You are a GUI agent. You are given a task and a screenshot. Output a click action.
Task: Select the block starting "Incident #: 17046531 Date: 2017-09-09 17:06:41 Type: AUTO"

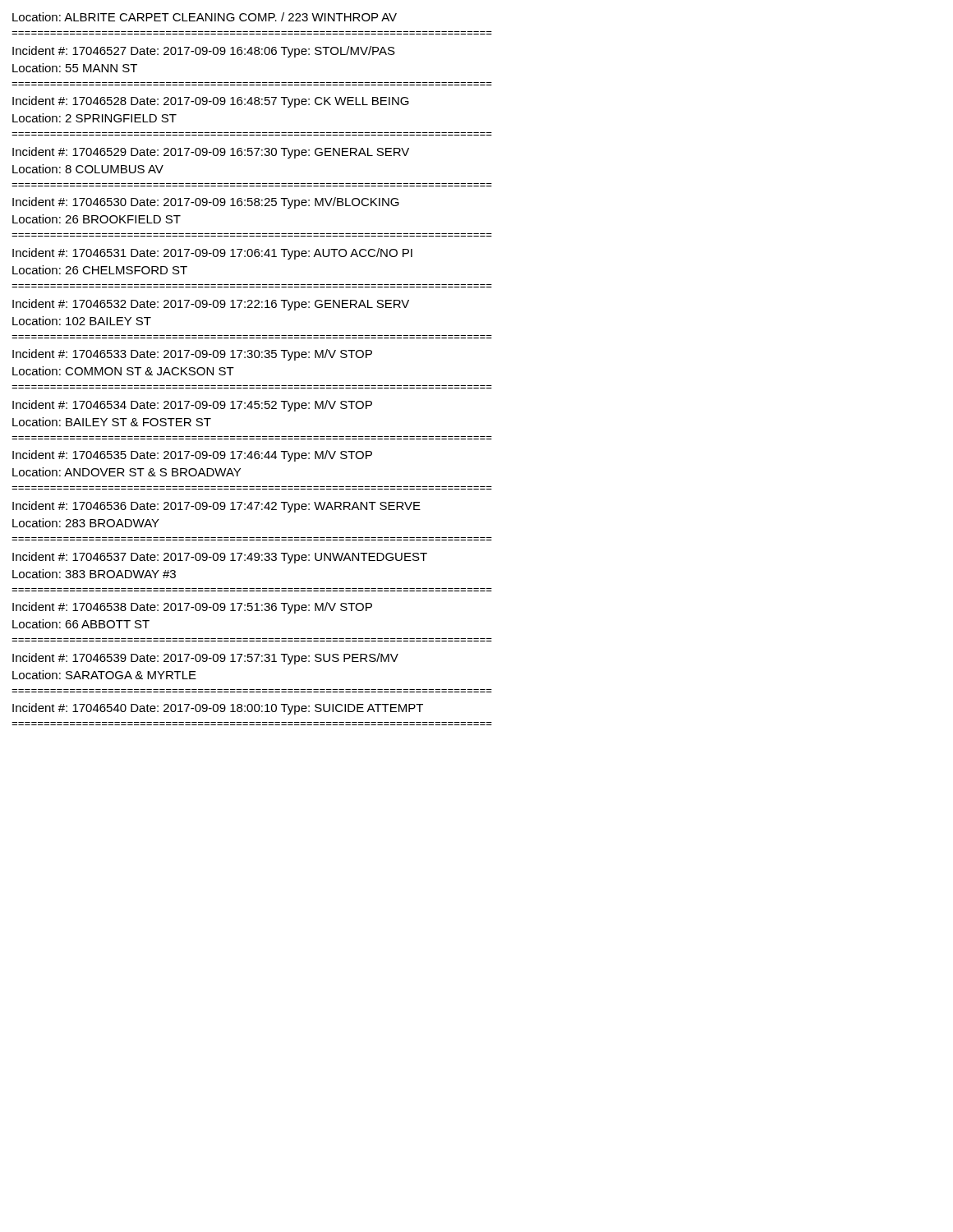tap(212, 261)
